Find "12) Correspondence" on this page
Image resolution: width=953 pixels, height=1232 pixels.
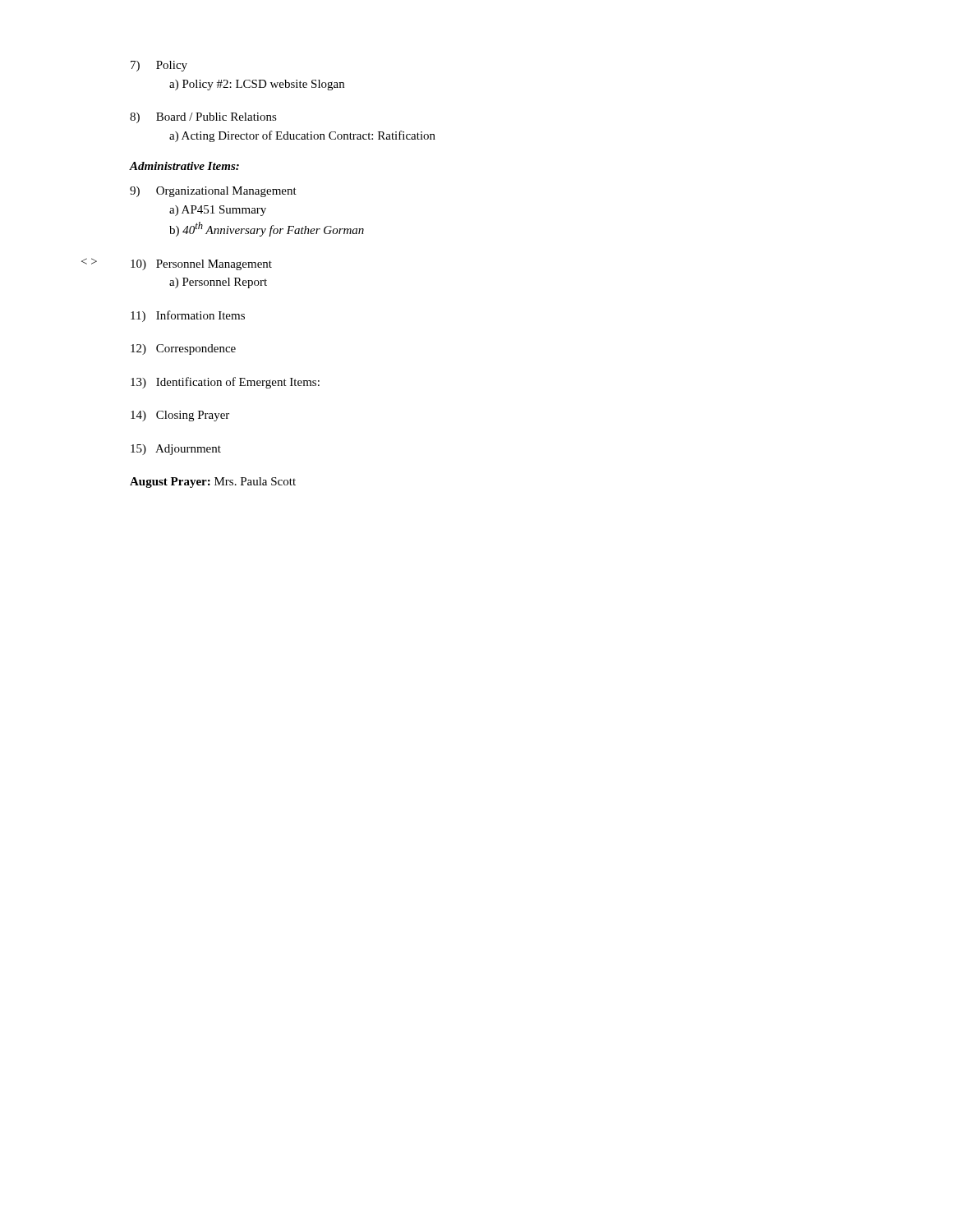point(183,348)
